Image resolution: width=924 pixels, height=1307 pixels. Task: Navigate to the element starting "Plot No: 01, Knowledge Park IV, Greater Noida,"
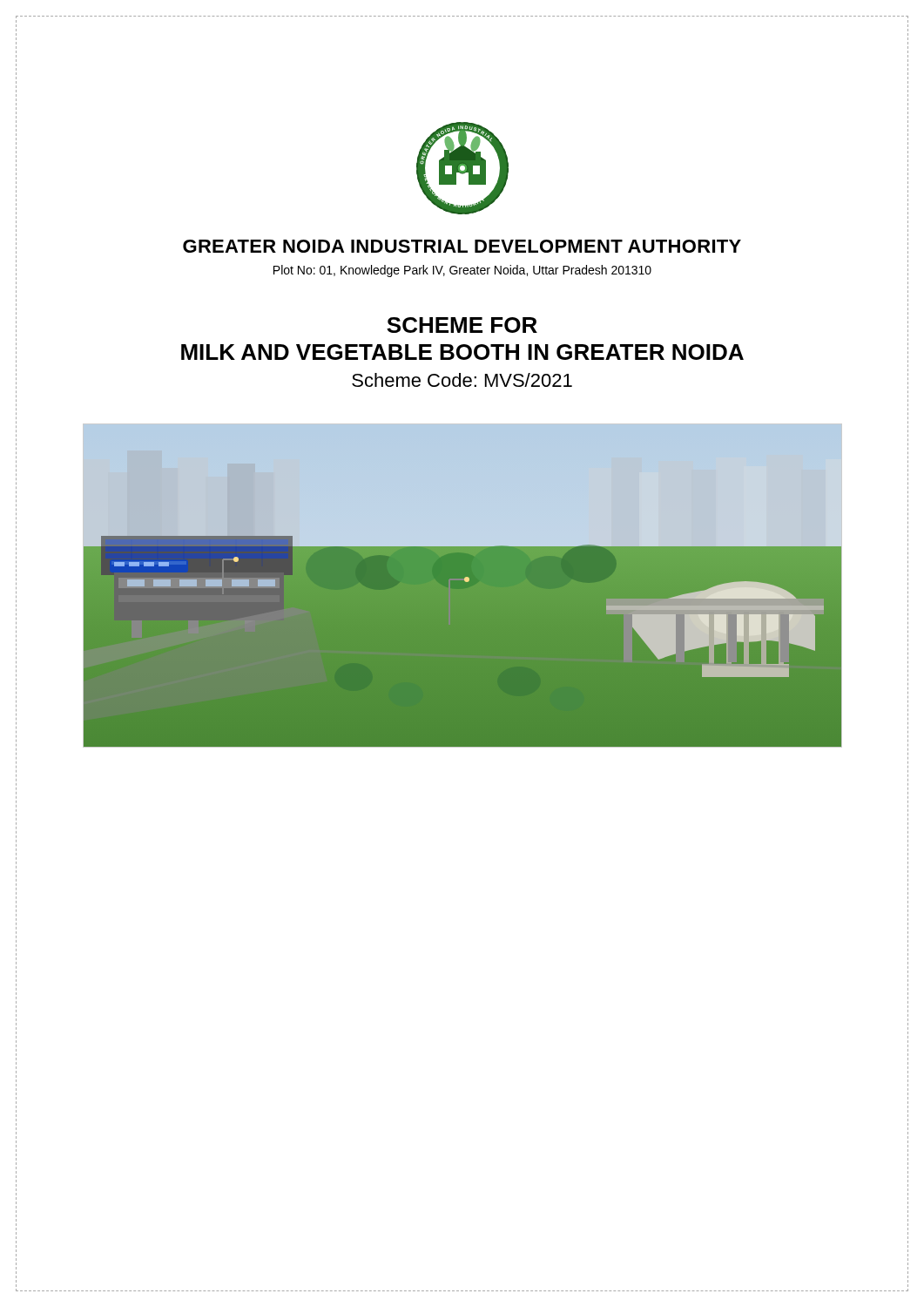(462, 270)
